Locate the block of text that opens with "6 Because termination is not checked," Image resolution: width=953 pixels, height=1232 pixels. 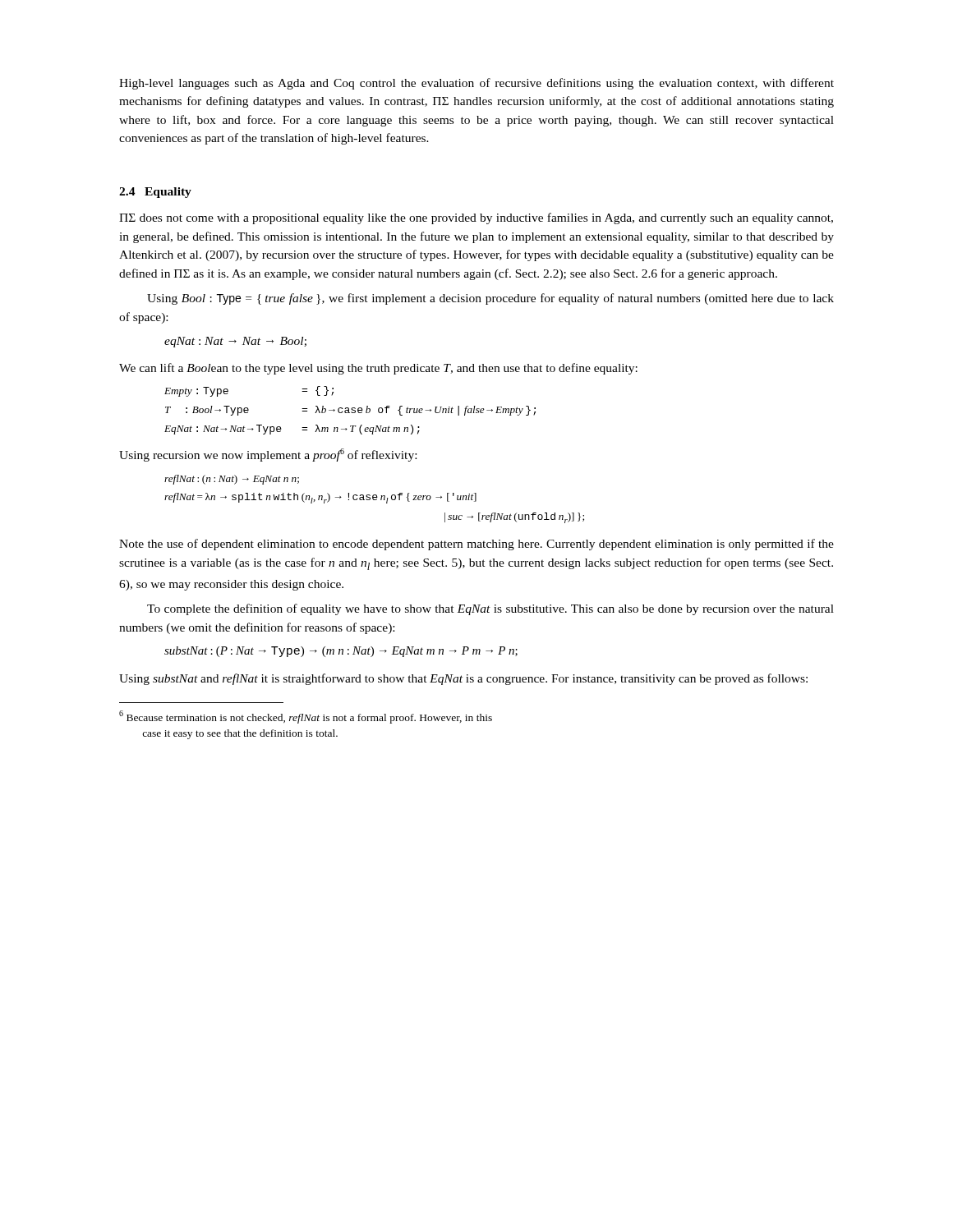(306, 724)
